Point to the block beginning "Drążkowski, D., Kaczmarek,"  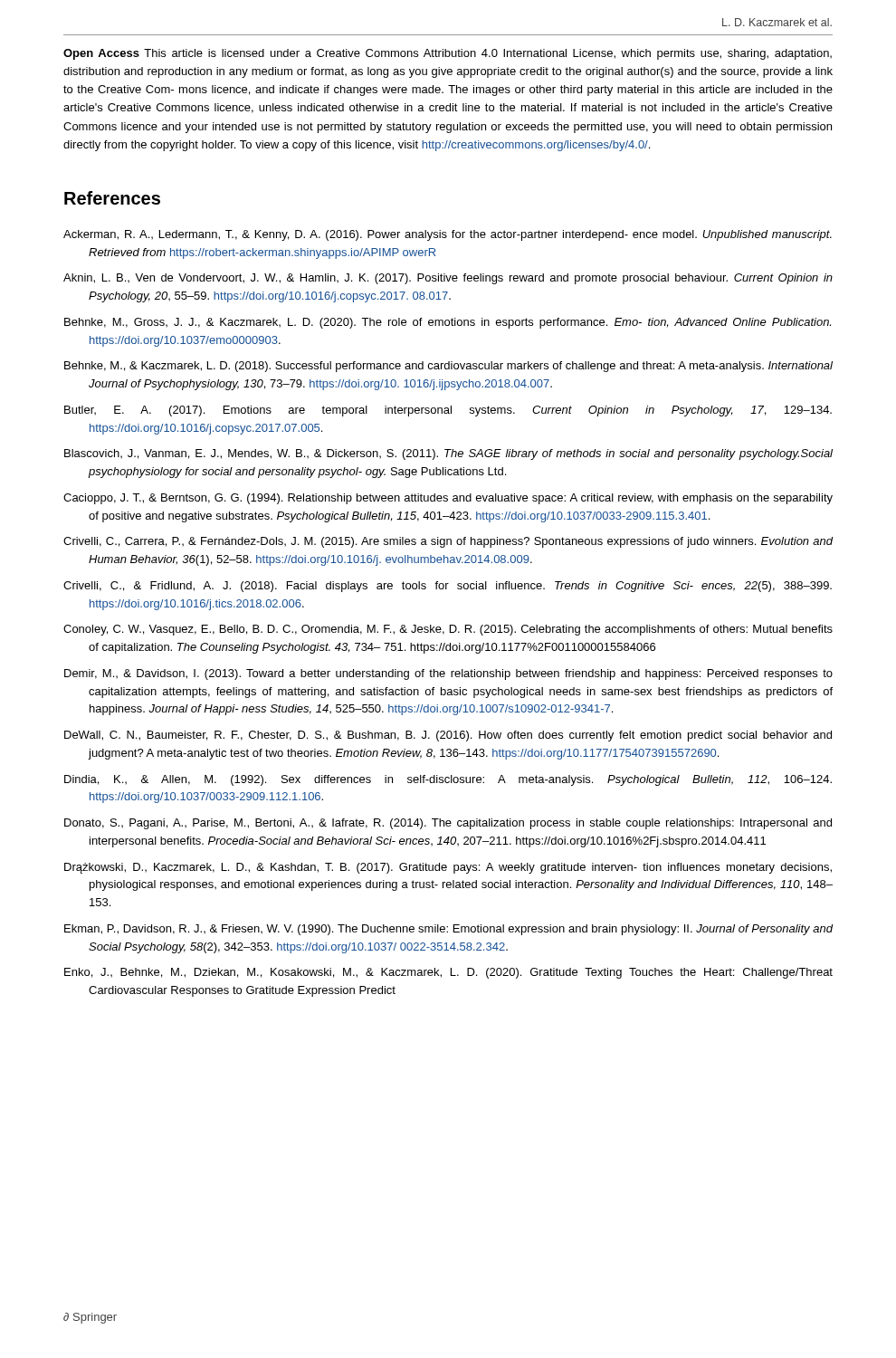click(448, 884)
